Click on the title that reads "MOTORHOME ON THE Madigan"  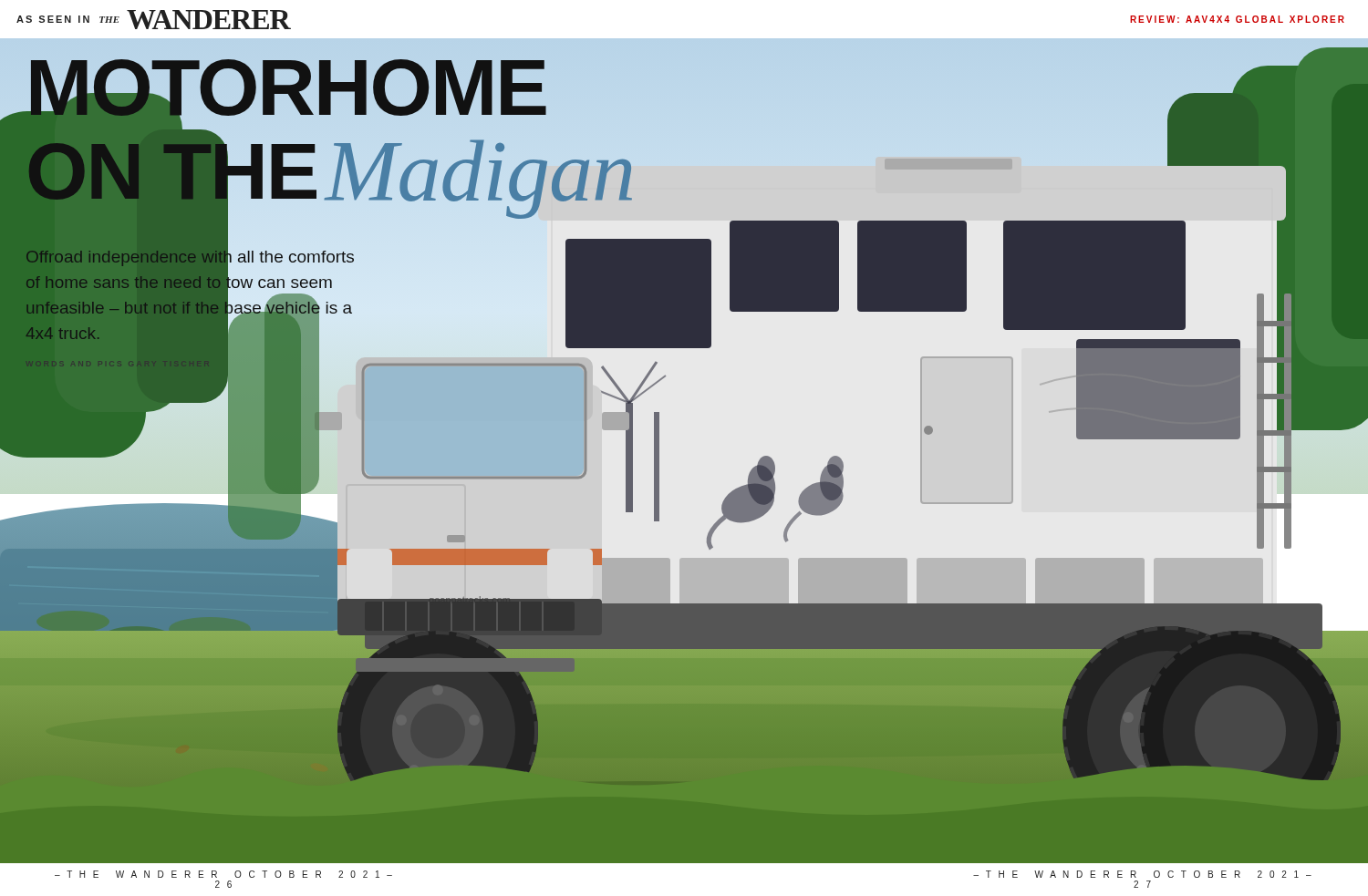330,131
